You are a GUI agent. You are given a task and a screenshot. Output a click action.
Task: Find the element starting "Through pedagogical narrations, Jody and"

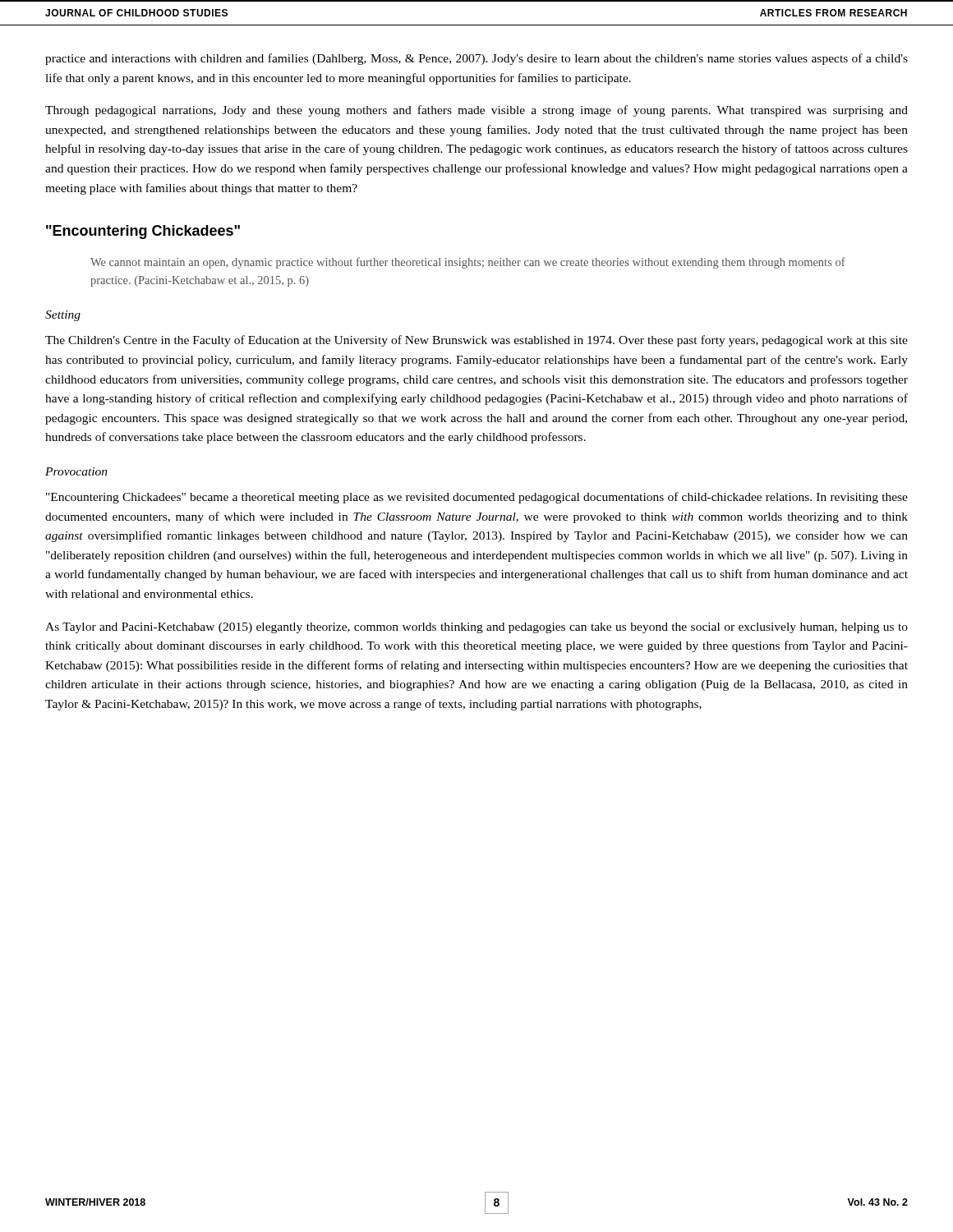(x=476, y=149)
